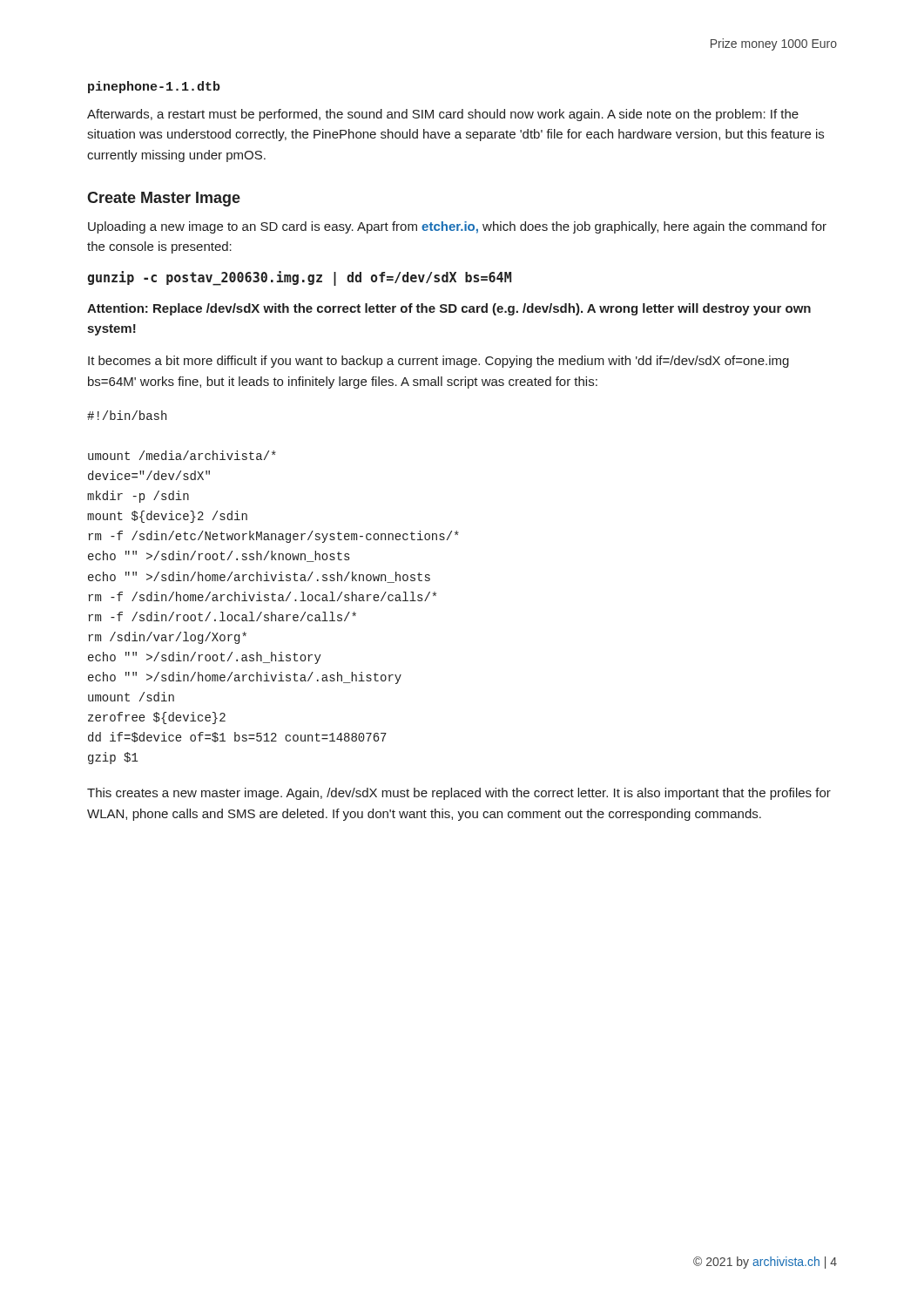Navigate to the text starting "Attention: Replace /dev/sdX with the correct letter"
The height and width of the screenshot is (1307, 924).
pos(449,318)
